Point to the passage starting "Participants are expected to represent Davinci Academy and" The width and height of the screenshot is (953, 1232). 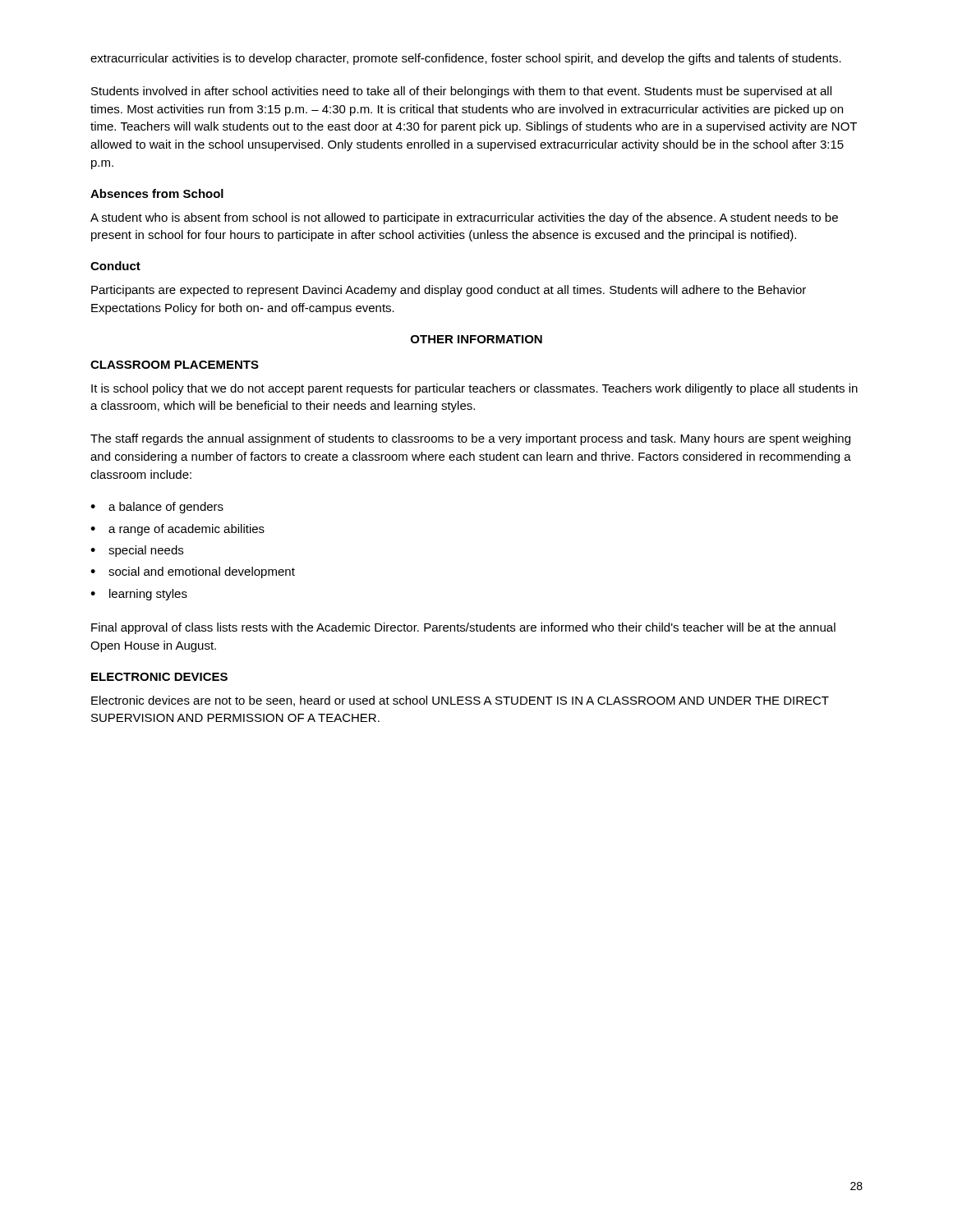(x=448, y=298)
